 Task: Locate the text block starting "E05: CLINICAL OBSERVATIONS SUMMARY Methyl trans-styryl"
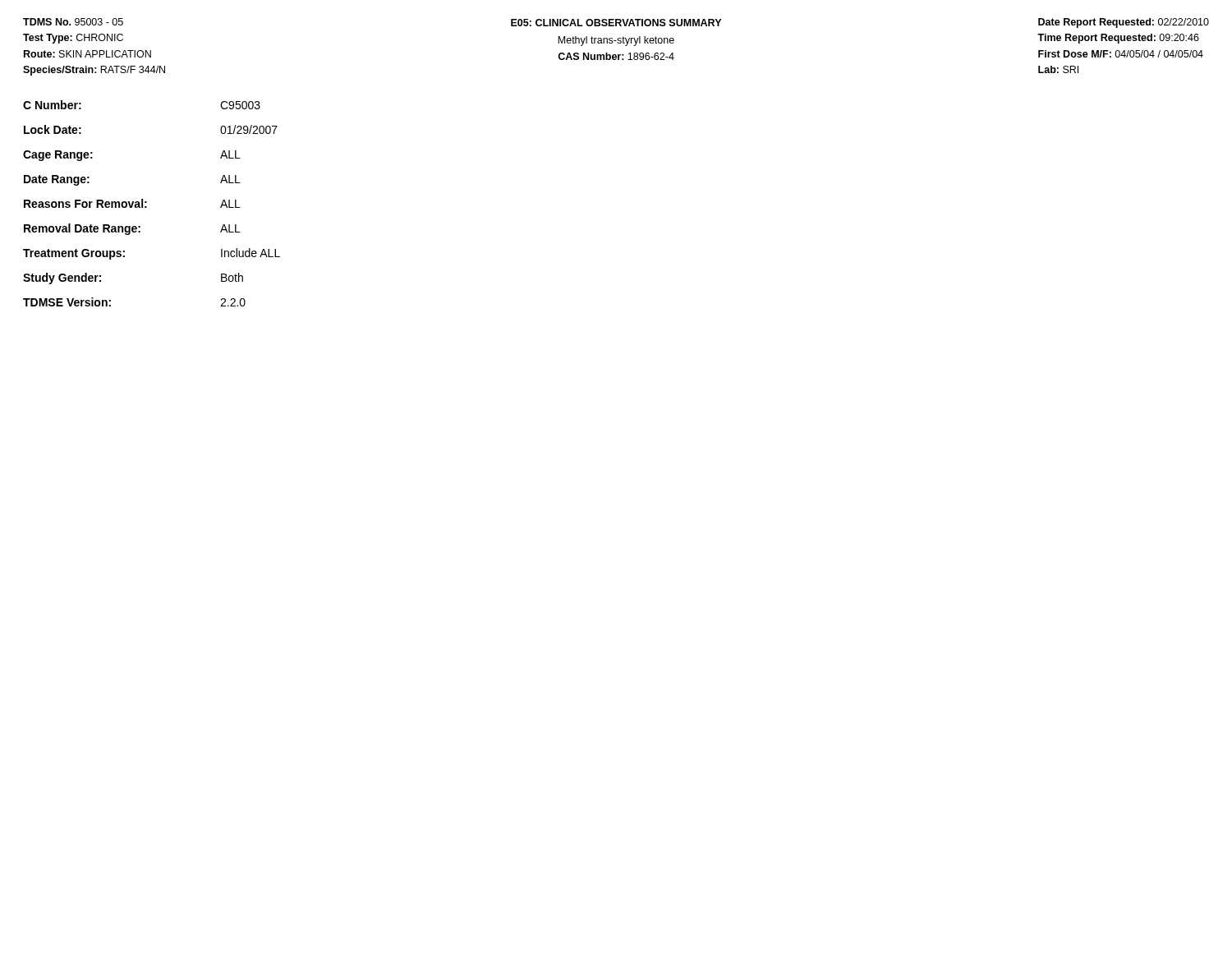[x=616, y=40]
